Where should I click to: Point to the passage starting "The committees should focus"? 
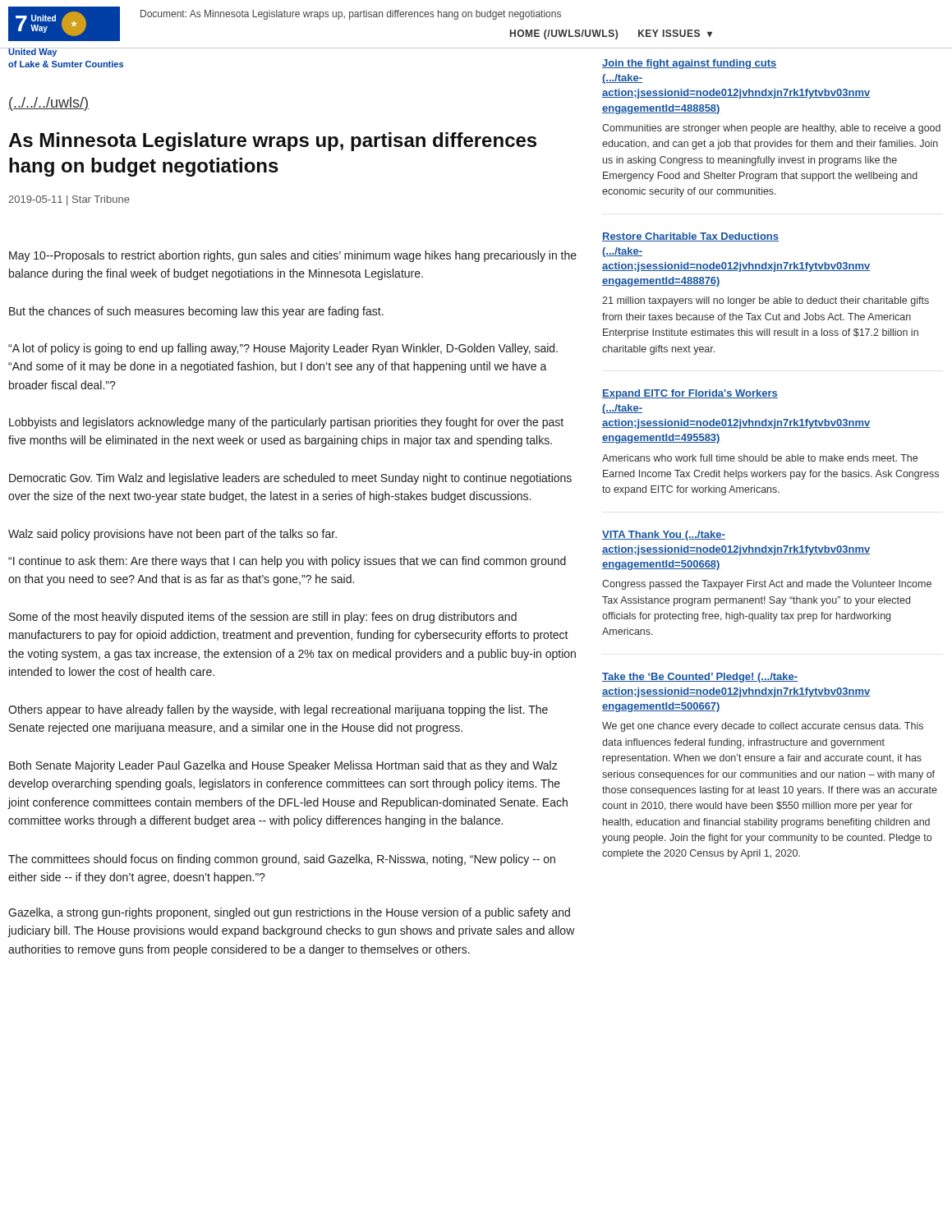pos(282,868)
